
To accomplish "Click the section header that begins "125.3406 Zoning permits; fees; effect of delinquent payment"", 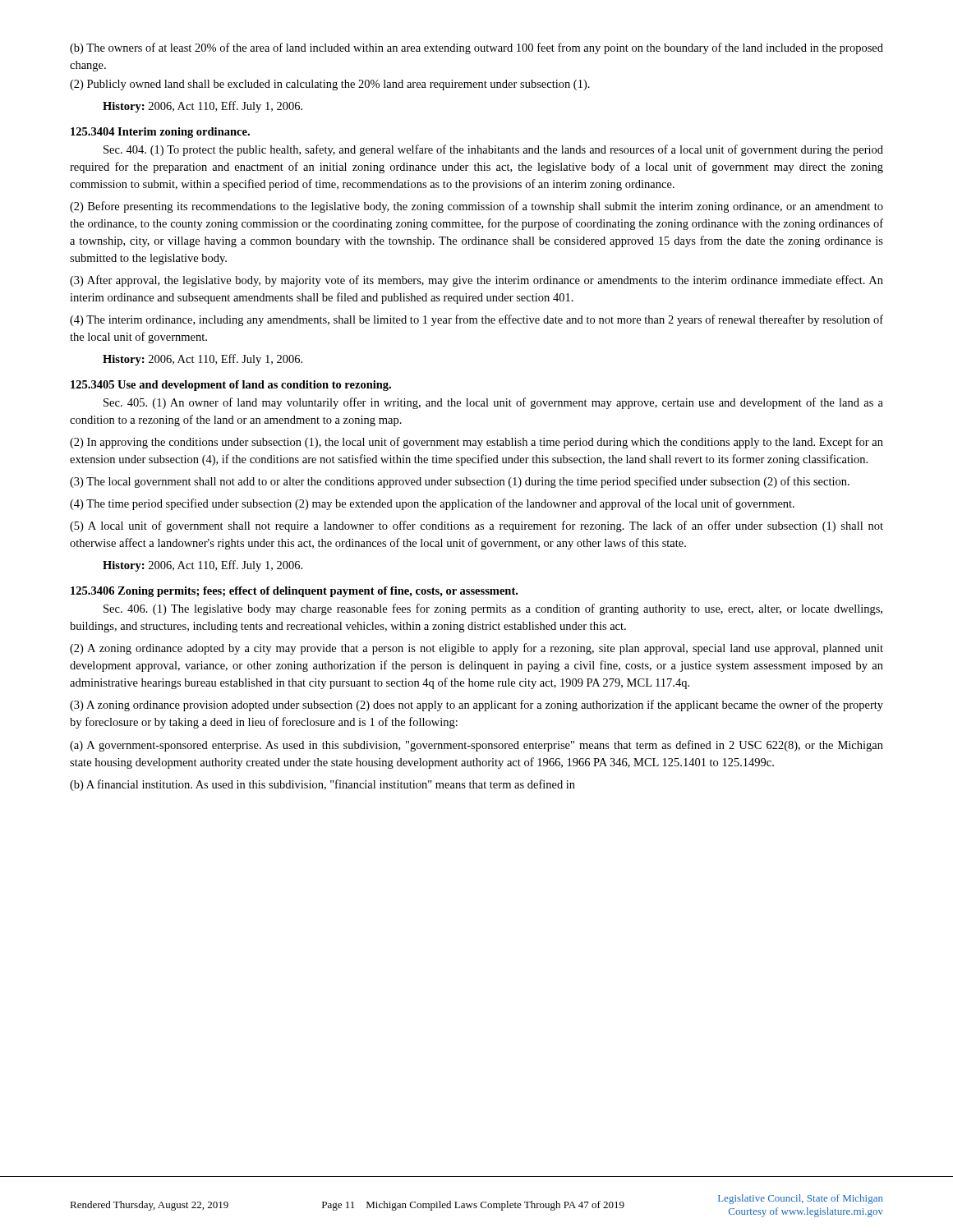I will click(294, 591).
